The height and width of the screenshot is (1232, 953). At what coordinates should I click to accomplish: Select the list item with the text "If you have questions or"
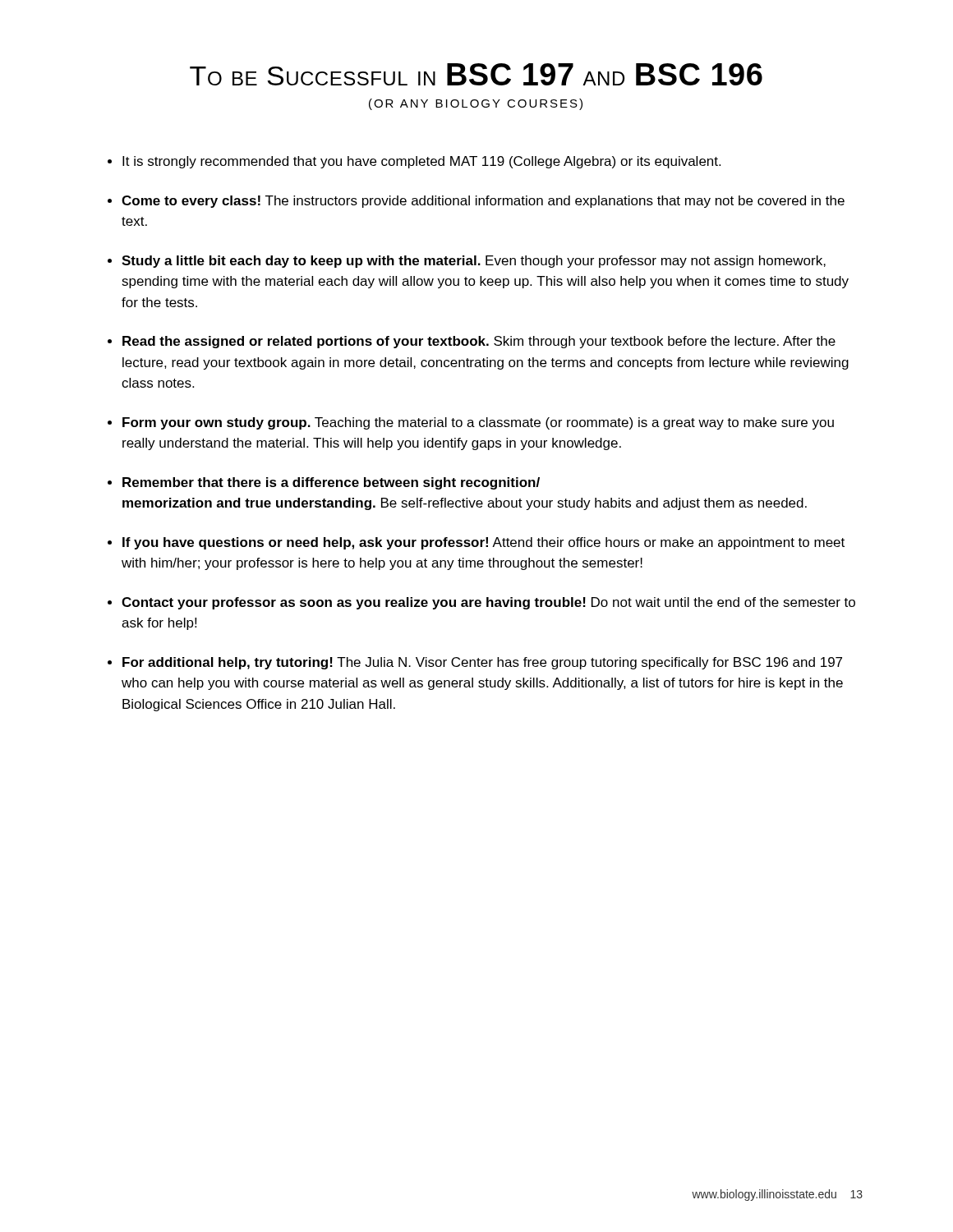(x=483, y=553)
